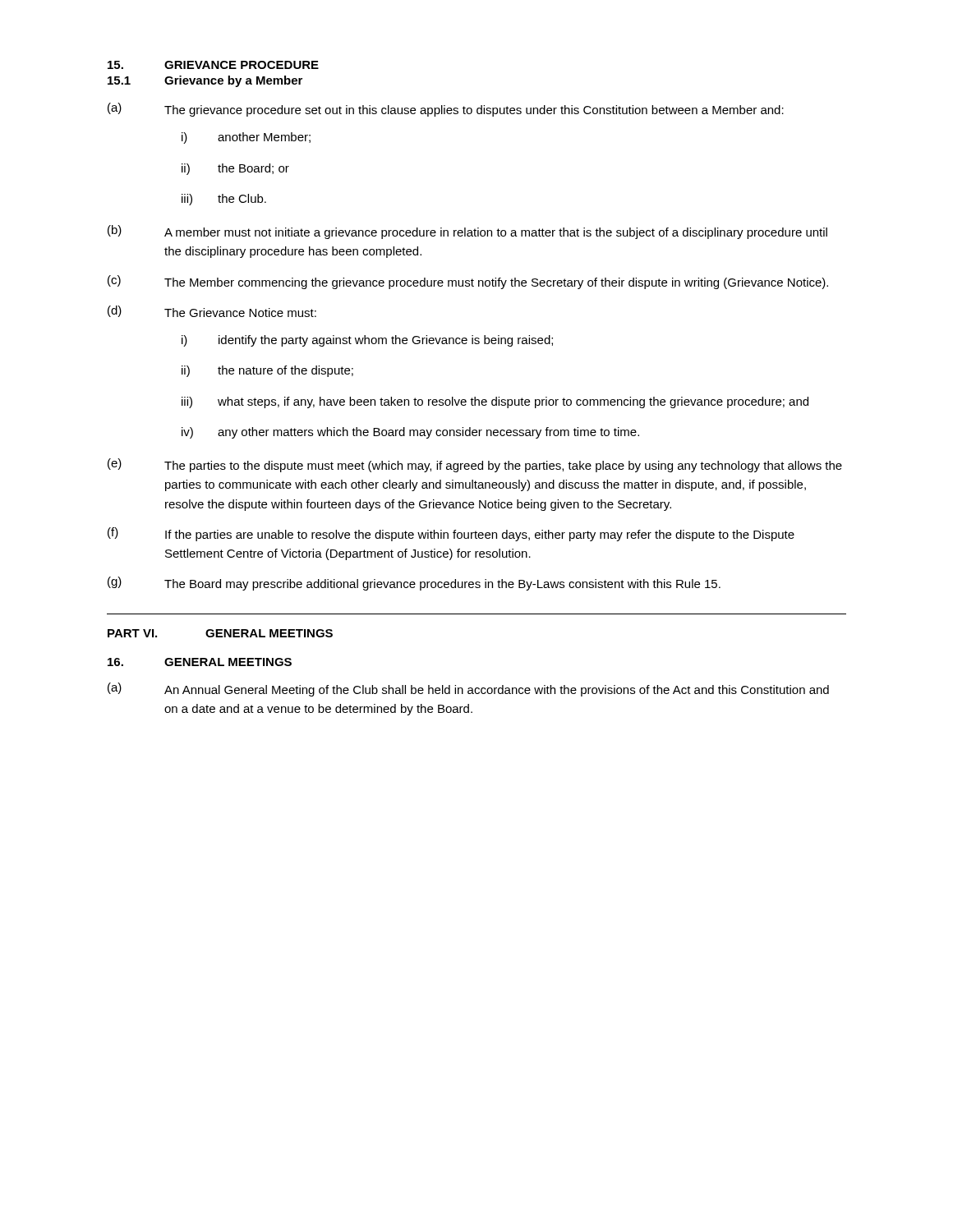953x1232 pixels.
Task: Point to the region starting "(f) If the parties are"
Action: coord(476,544)
